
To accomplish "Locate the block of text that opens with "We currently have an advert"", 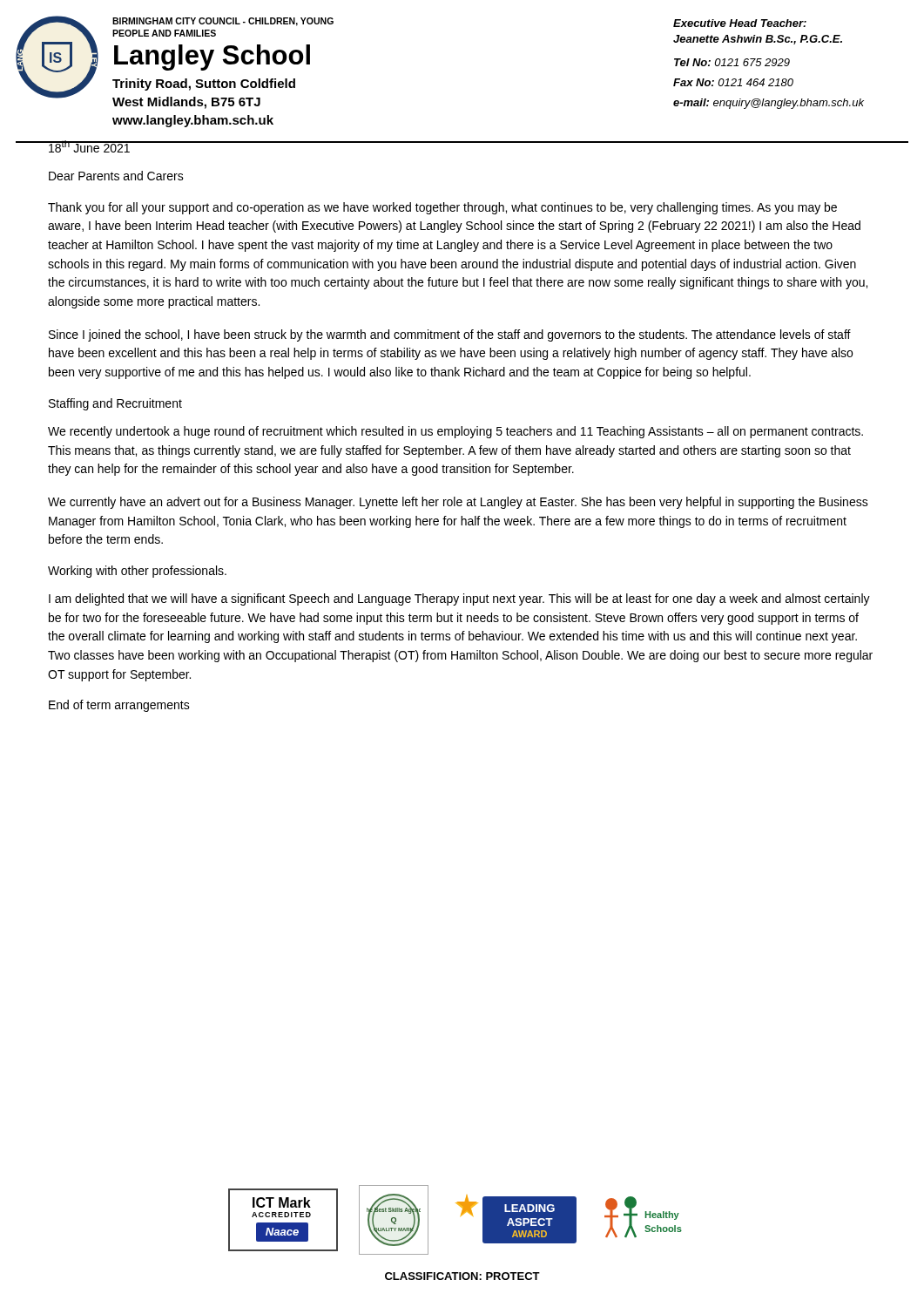I will (458, 521).
